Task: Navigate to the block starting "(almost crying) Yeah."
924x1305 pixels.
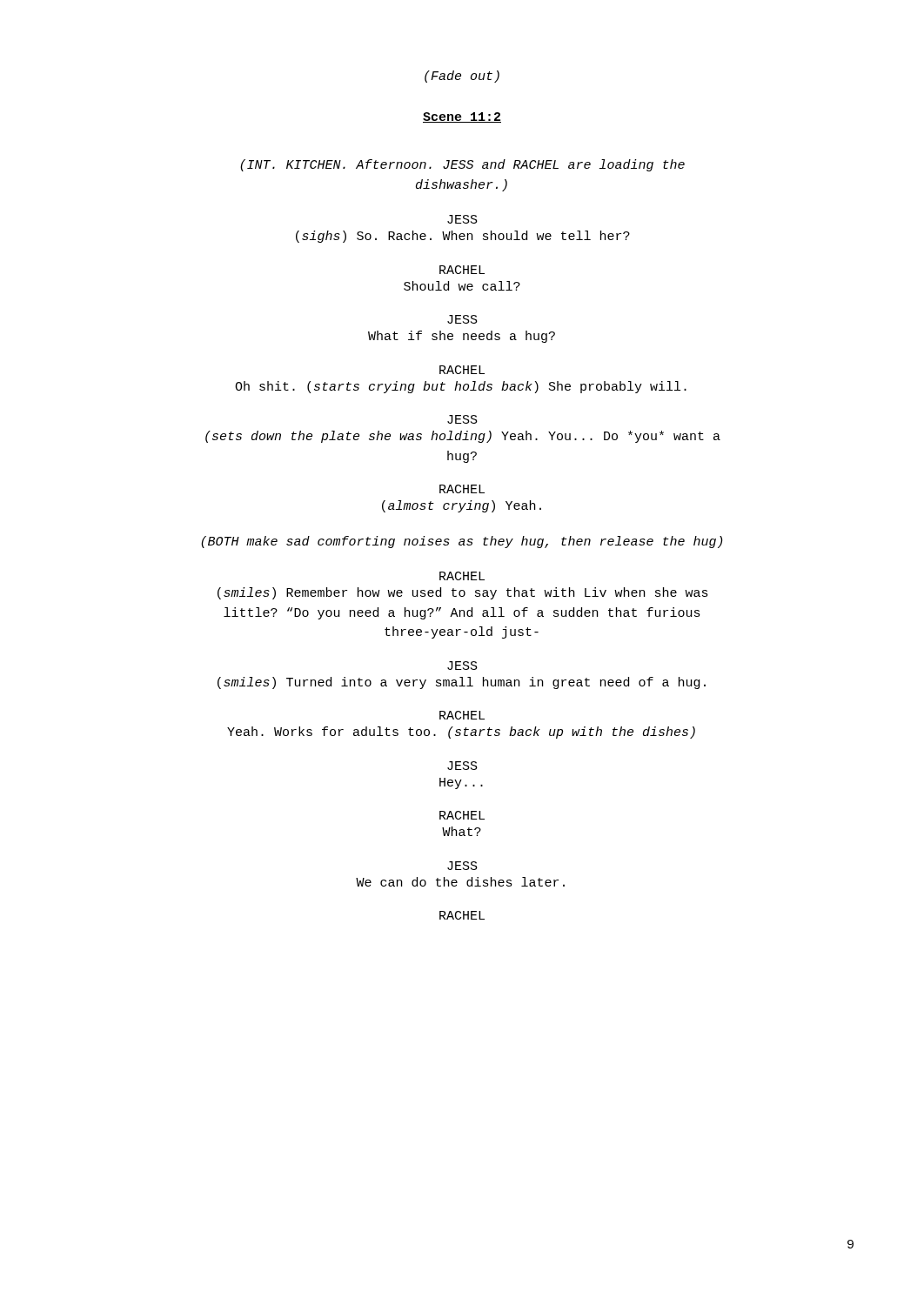Action: coord(462,507)
